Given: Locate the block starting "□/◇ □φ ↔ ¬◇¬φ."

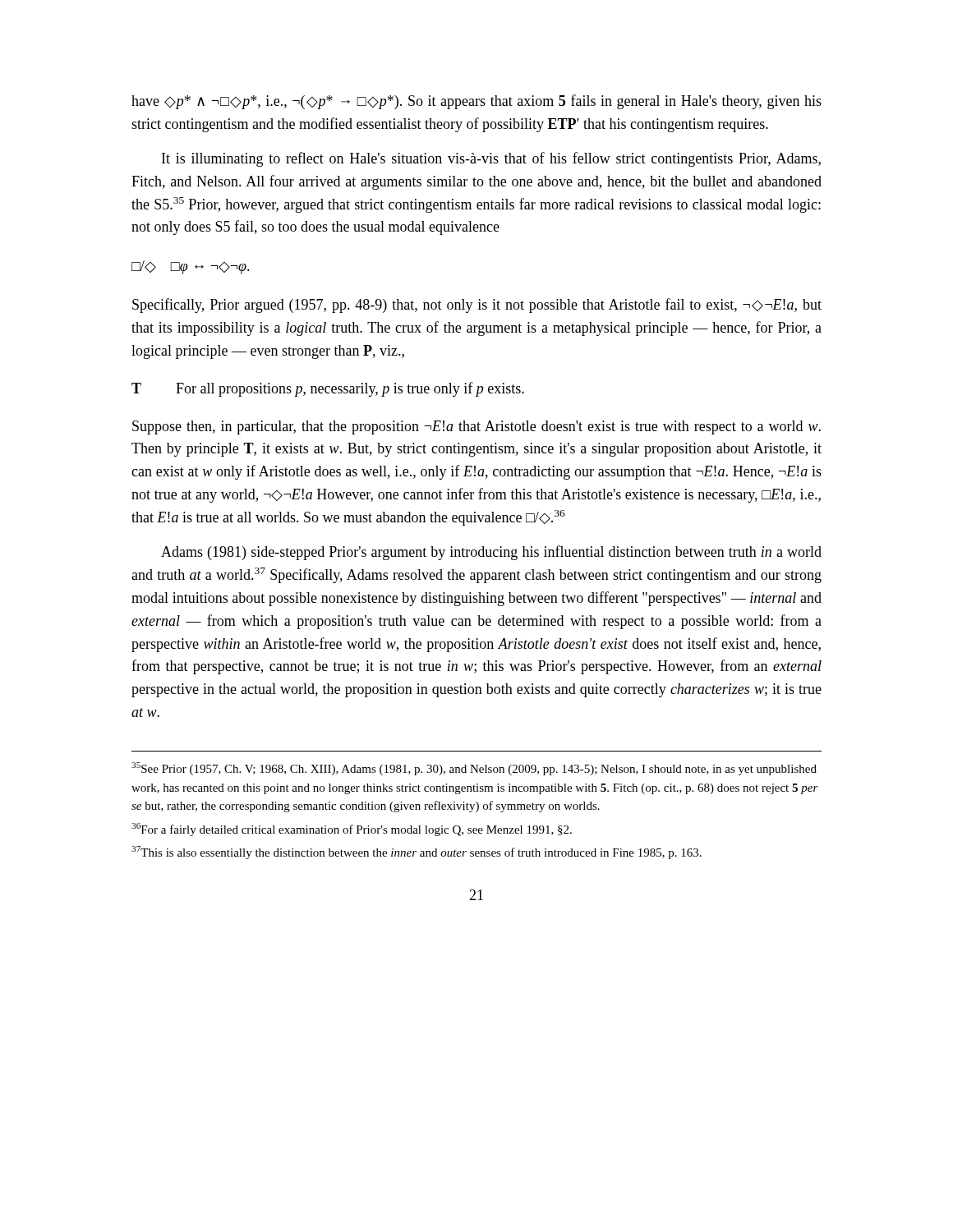Looking at the screenshot, I should click(x=191, y=266).
